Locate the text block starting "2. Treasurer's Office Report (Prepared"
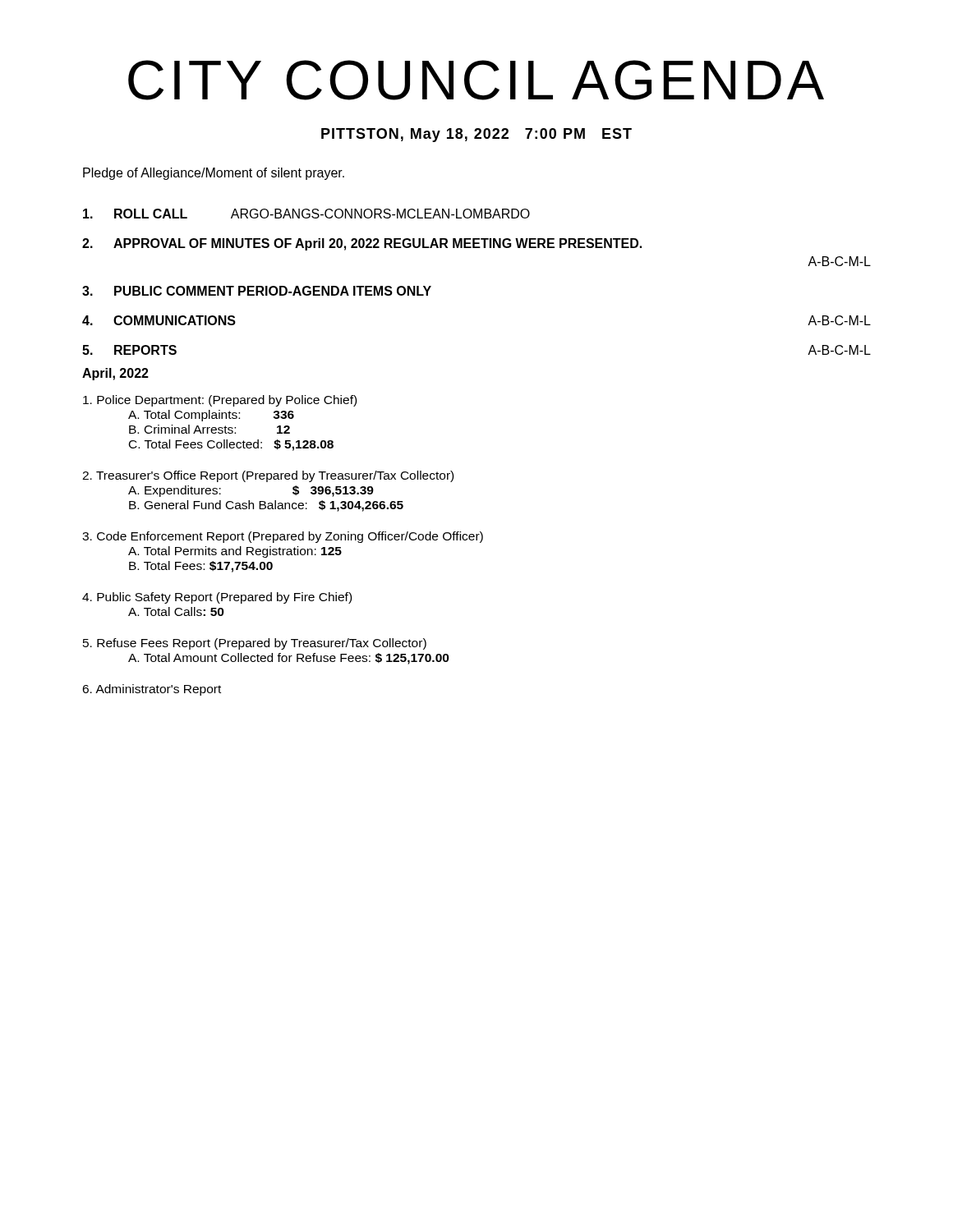The width and height of the screenshot is (953, 1232). 268,476
